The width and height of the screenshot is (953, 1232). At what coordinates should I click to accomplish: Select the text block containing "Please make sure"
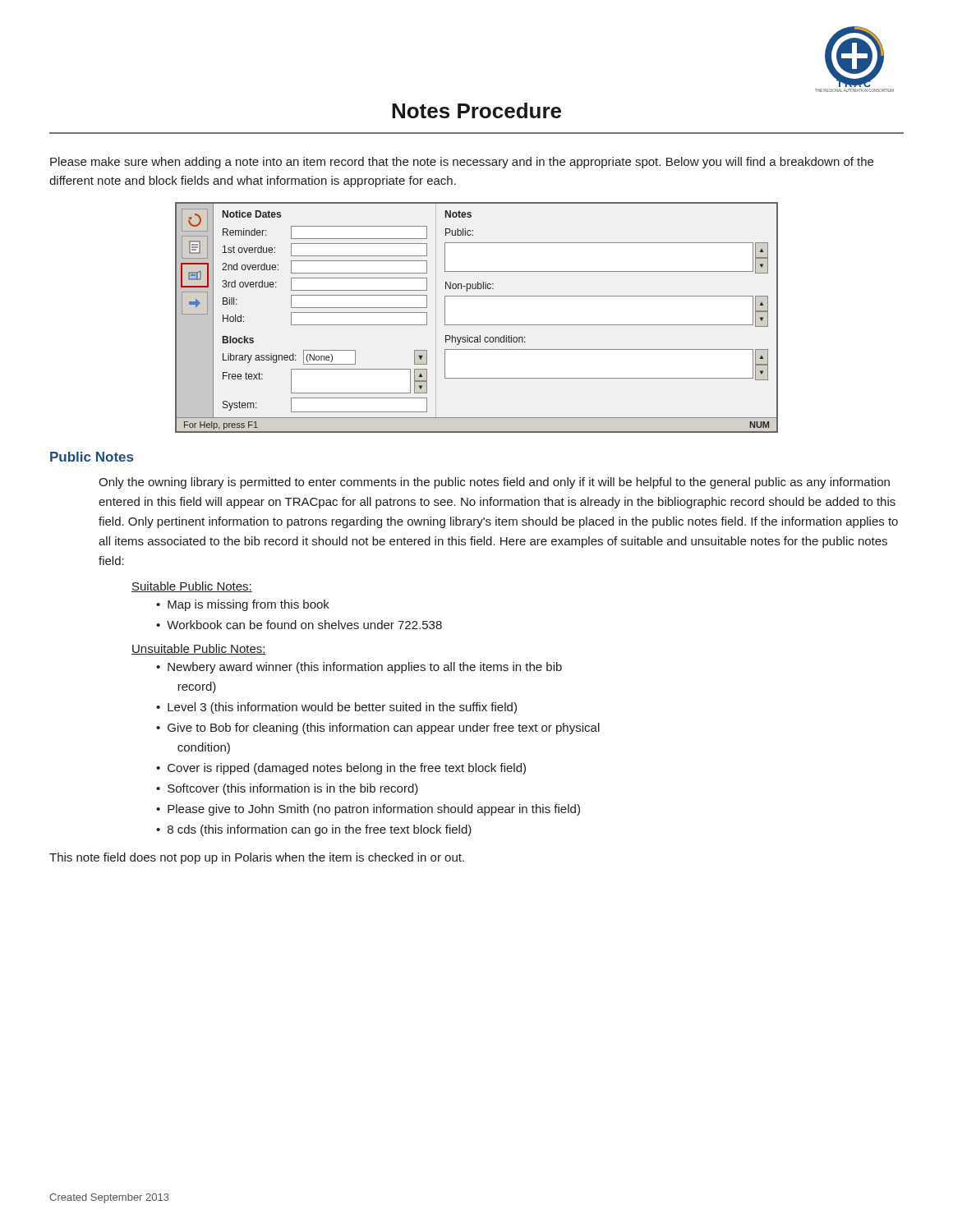[462, 171]
